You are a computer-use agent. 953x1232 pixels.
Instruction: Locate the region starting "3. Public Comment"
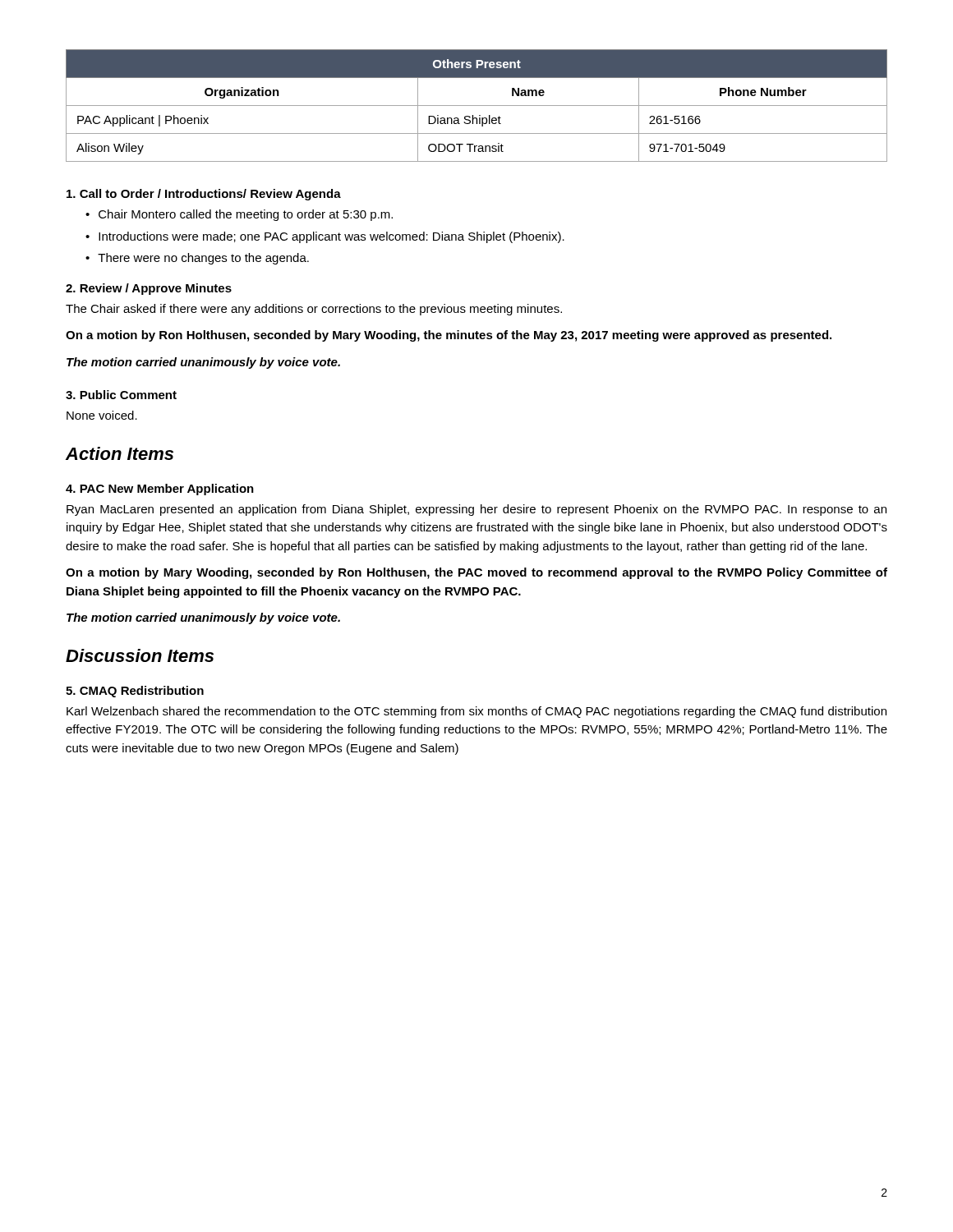coord(121,395)
